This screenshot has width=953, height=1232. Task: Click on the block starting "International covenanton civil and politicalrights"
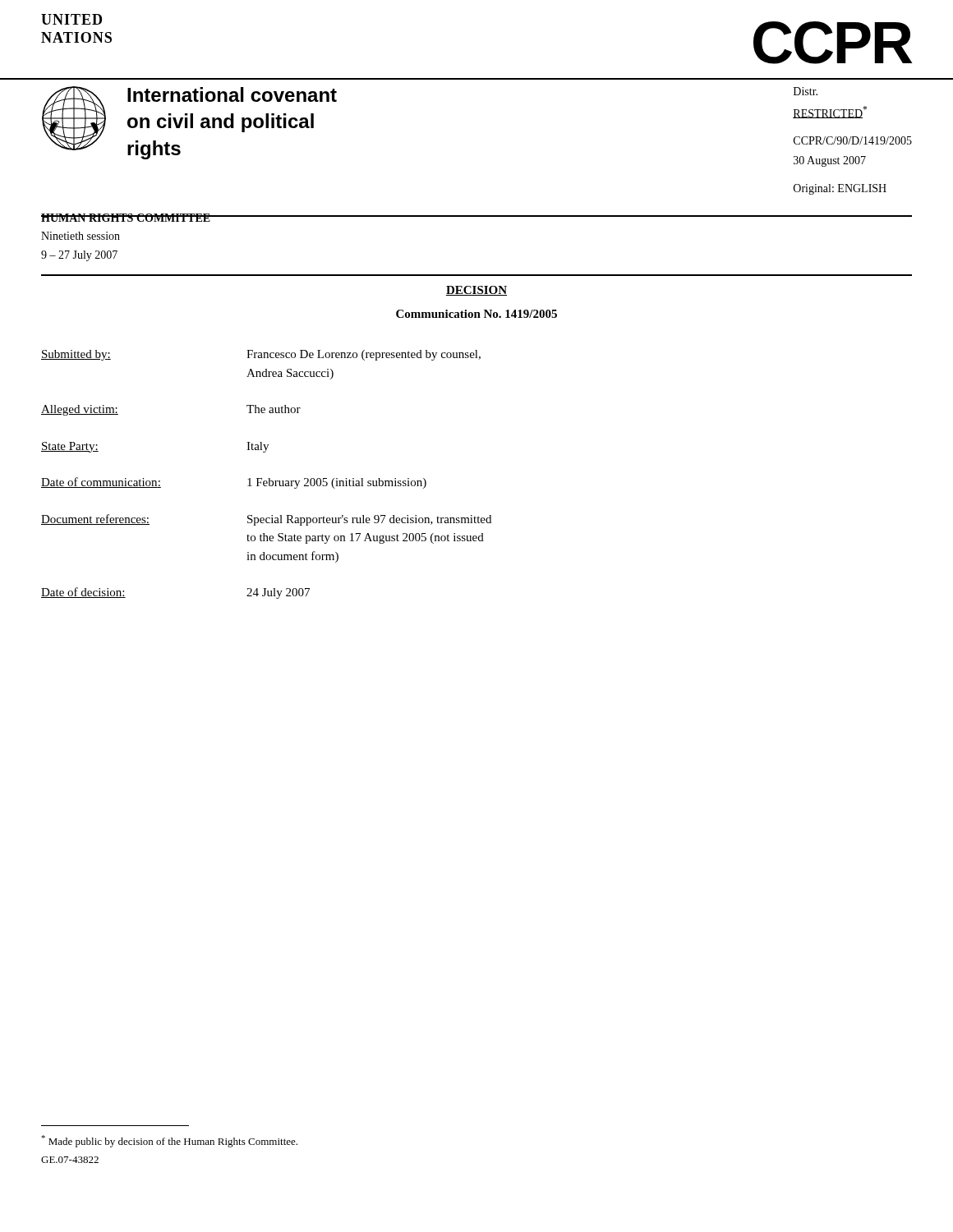click(x=232, y=122)
